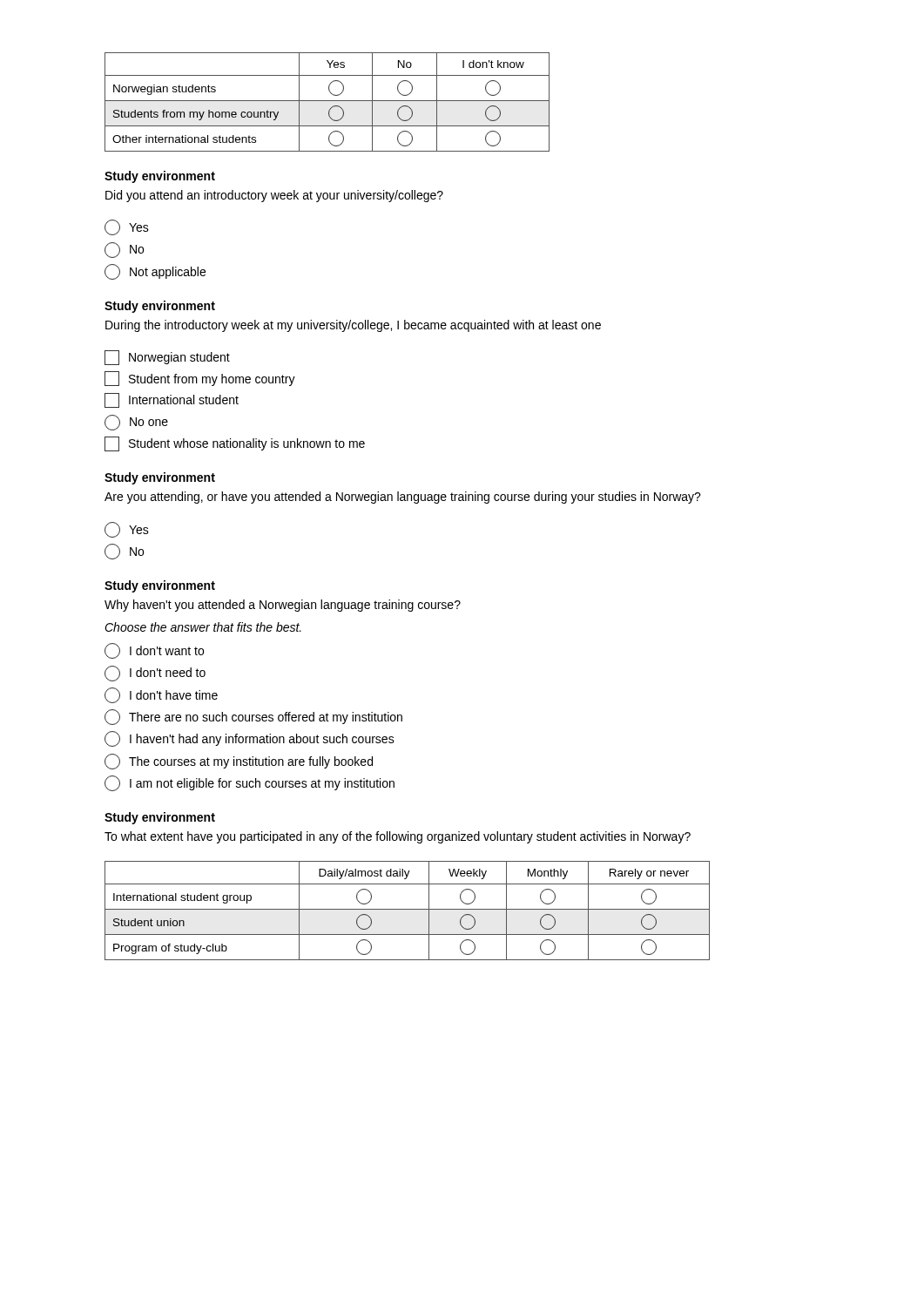Point to the block beginning "To what extent have you"
Image resolution: width=924 pixels, height=1307 pixels.
pos(398,837)
